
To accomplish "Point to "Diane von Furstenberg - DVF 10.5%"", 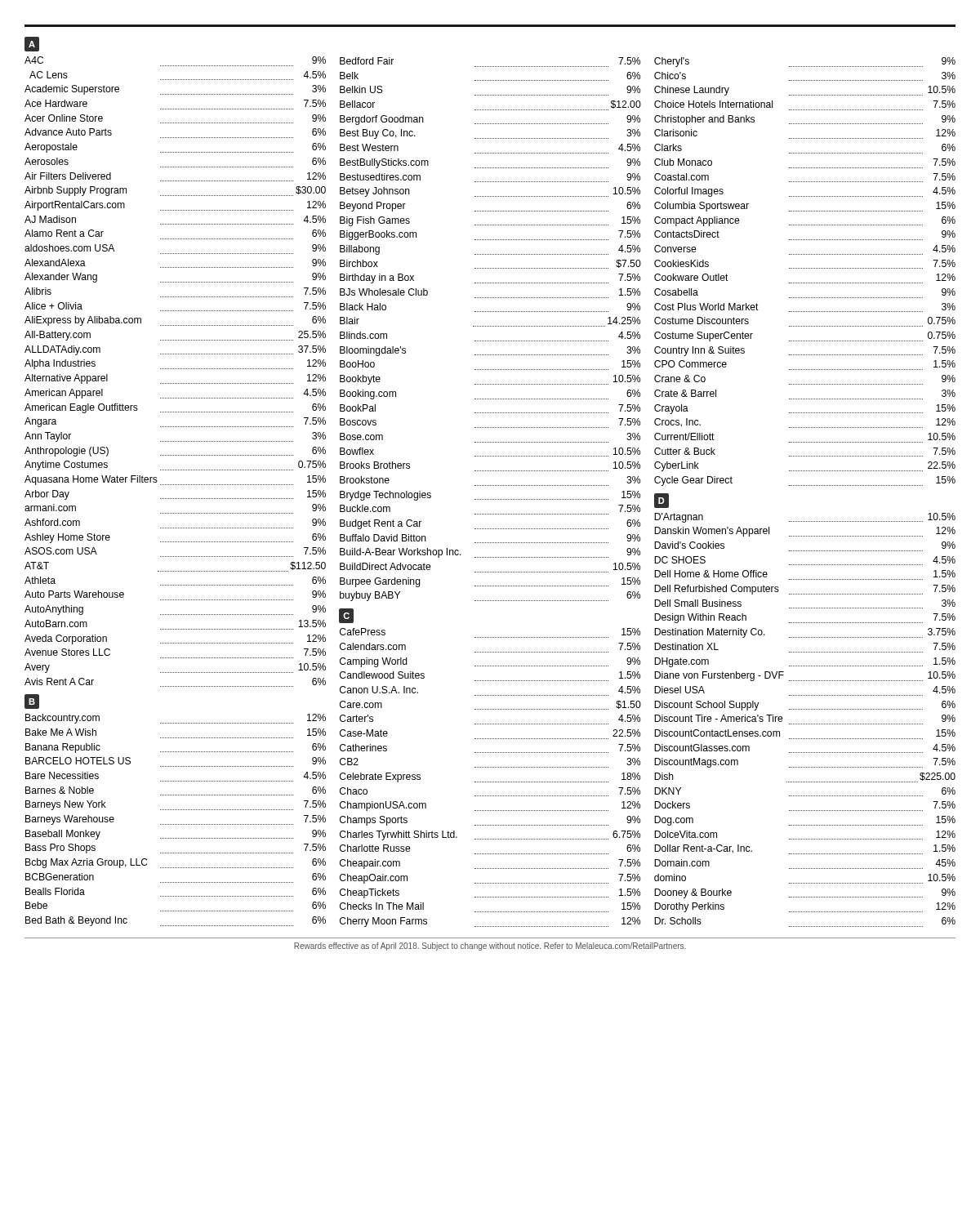I will [x=805, y=676].
